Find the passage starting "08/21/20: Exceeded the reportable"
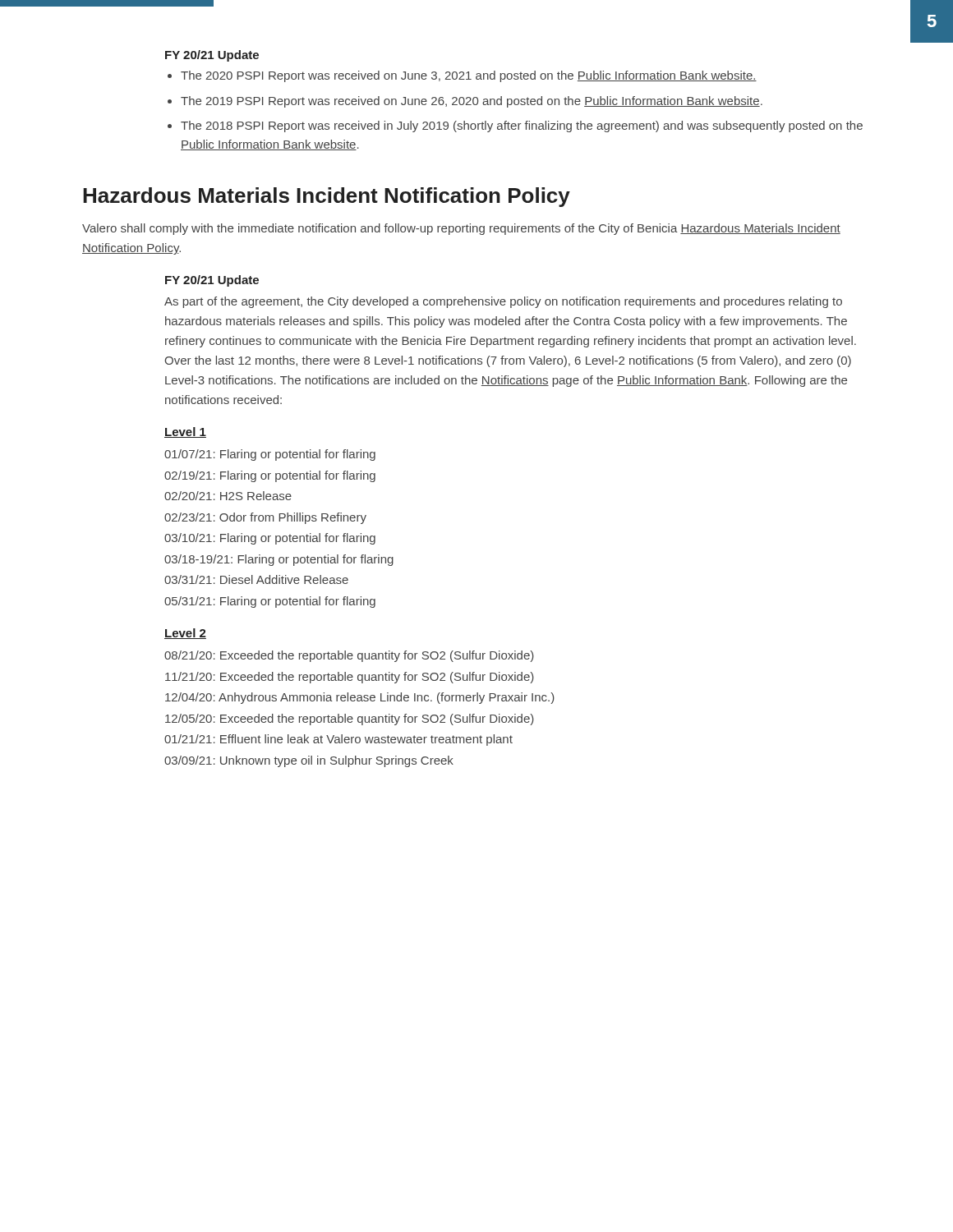This screenshot has height=1232, width=953. pyautogui.click(x=349, y=655)
